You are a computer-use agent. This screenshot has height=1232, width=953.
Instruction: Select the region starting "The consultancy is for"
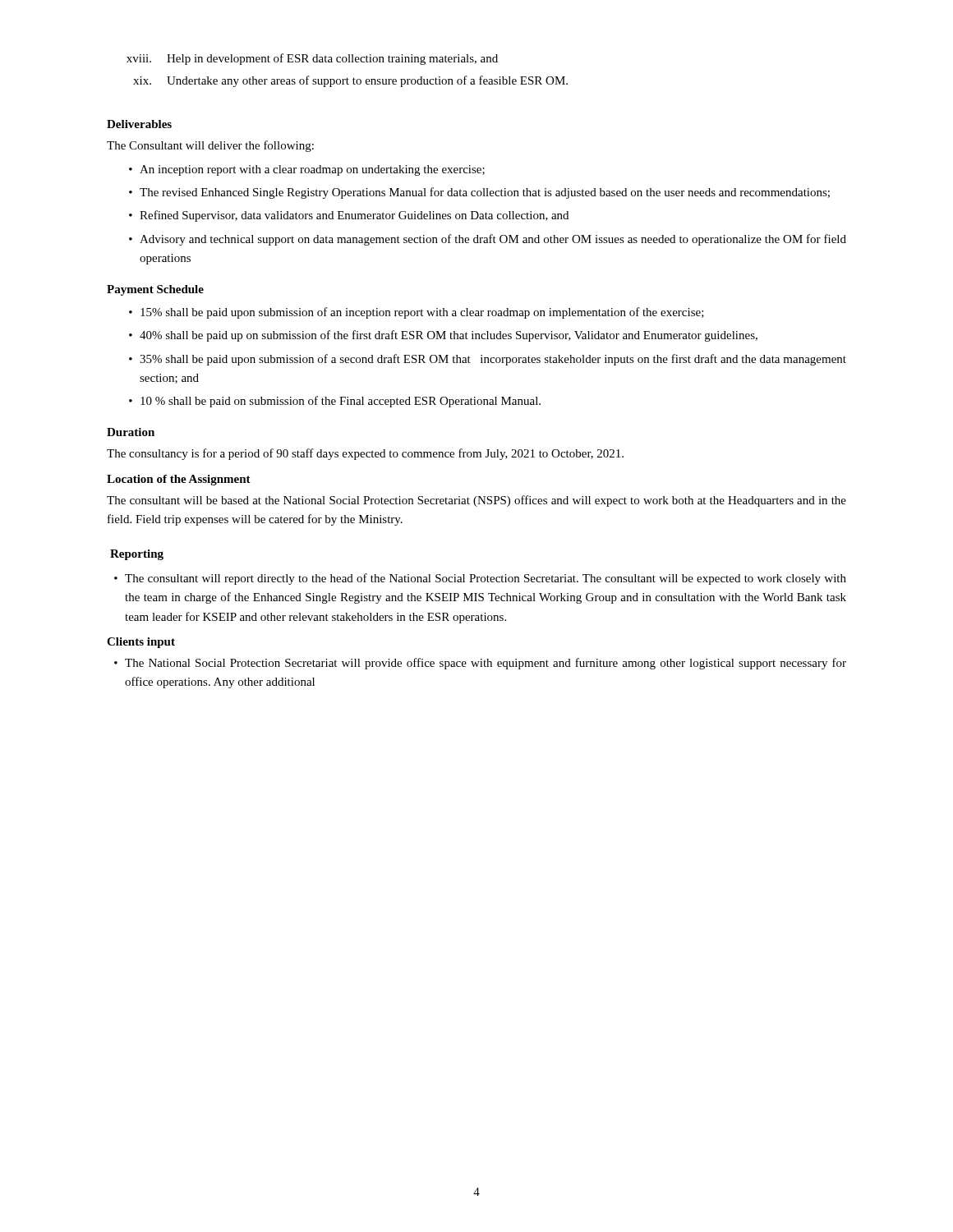click(x=366, y=454)
